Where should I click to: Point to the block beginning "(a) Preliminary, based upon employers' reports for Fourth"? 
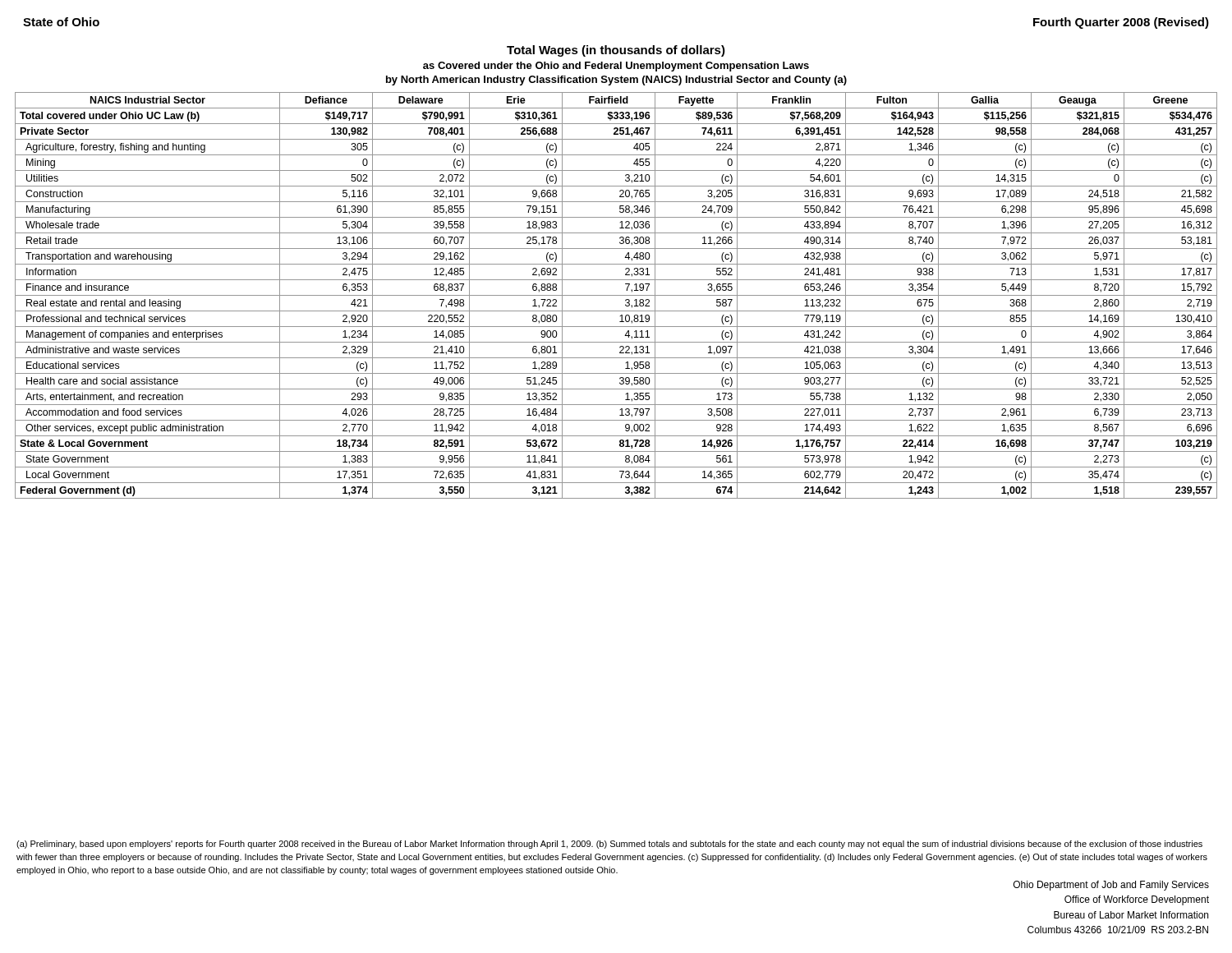click(612, 857)
